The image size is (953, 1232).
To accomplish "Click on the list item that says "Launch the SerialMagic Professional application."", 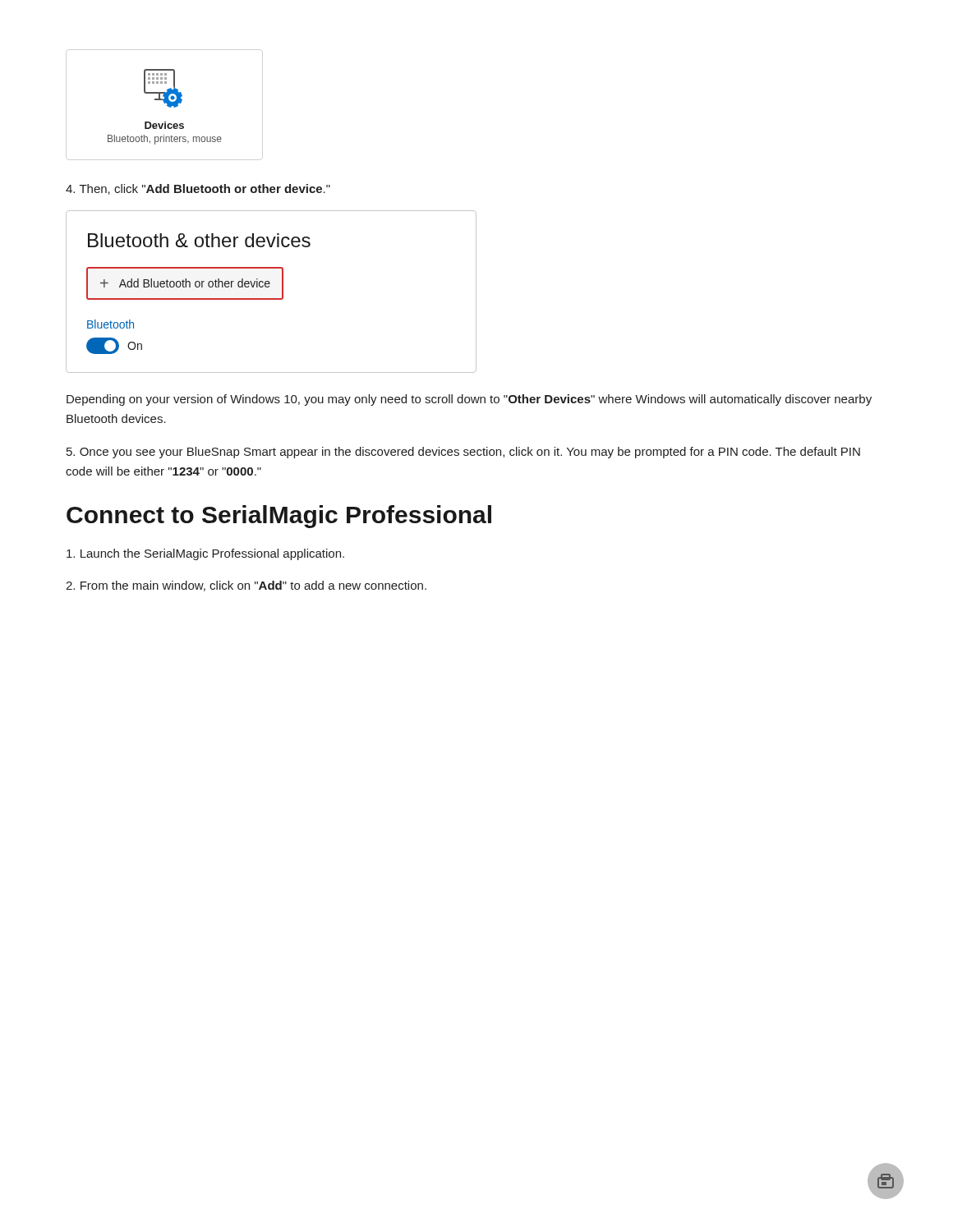I will [205, 554].
